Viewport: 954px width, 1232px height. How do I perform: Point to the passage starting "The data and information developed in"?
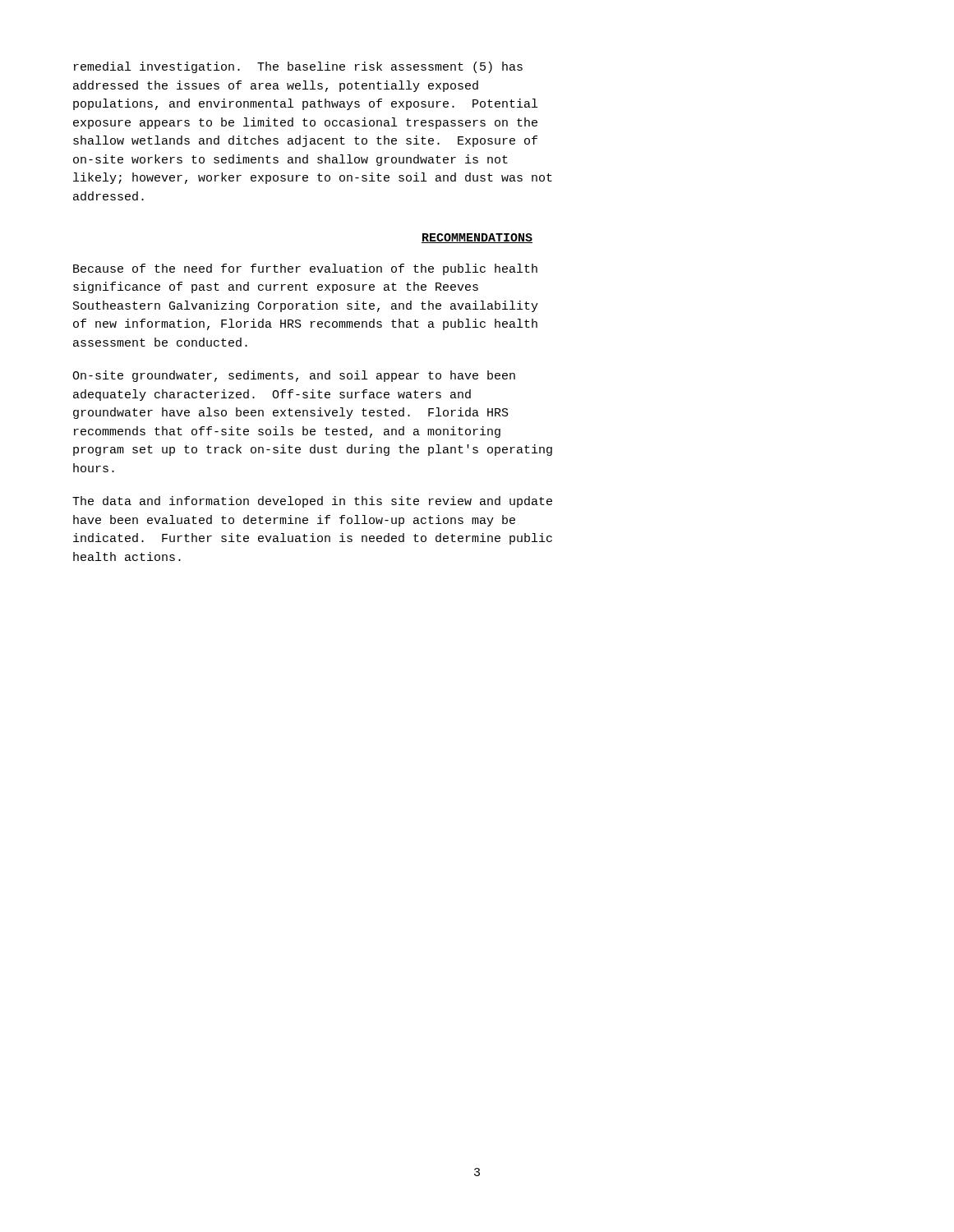313,530
